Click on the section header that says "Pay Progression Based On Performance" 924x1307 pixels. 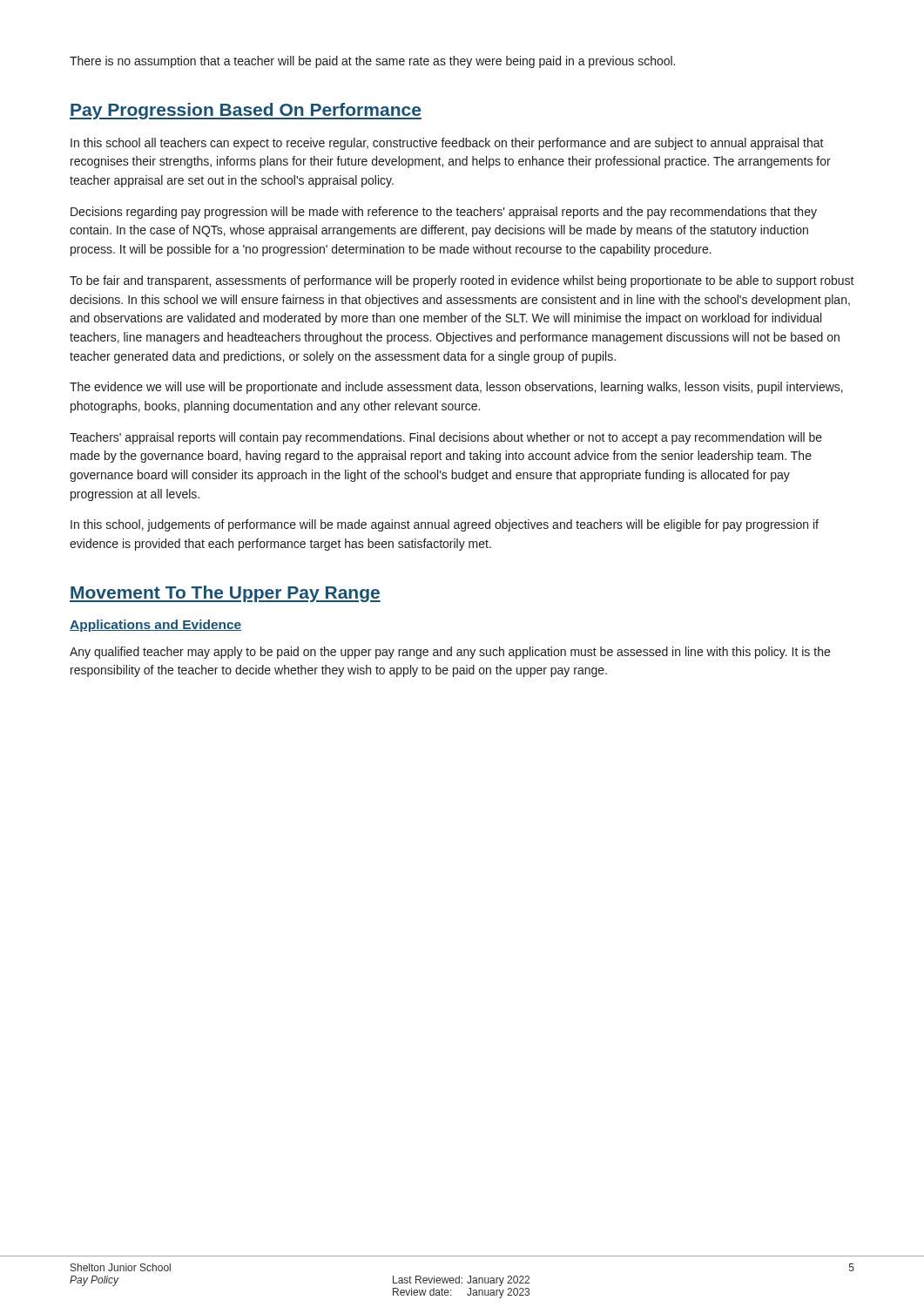[x=246, y=109]
